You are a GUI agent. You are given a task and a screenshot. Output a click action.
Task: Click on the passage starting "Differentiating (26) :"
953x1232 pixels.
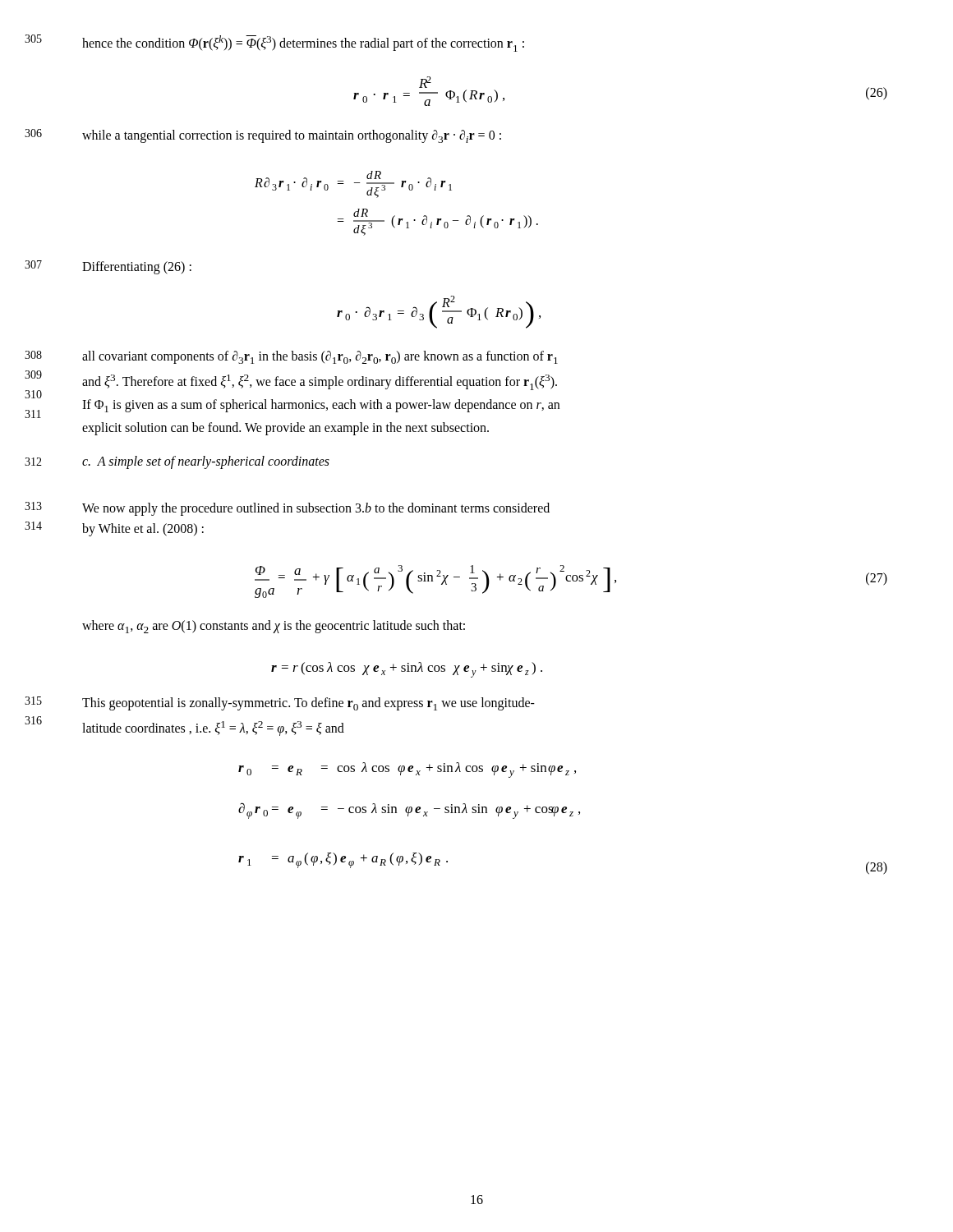click(x=137, y=267)
